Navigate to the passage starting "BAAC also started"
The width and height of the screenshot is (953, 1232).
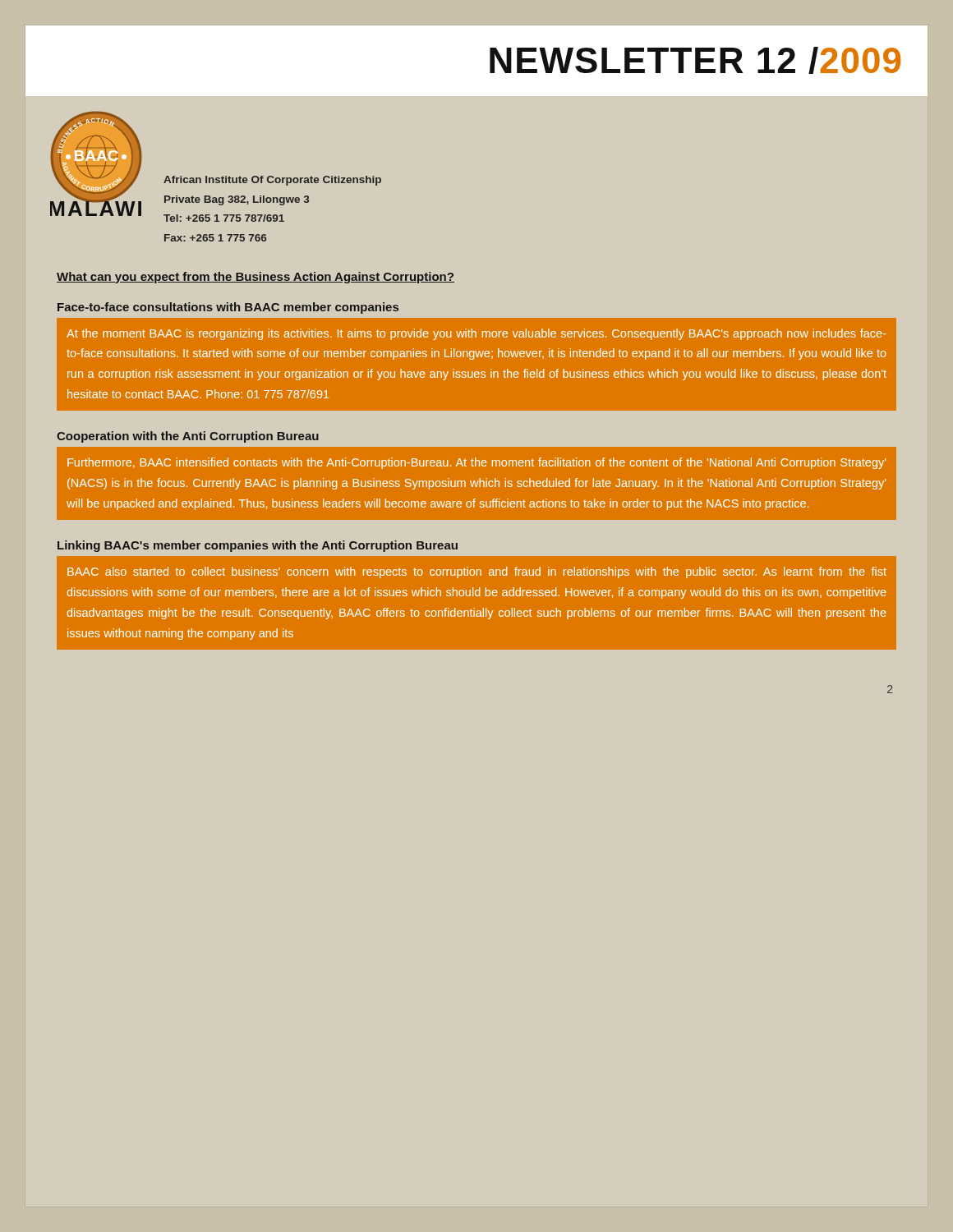tap(476, 603)
